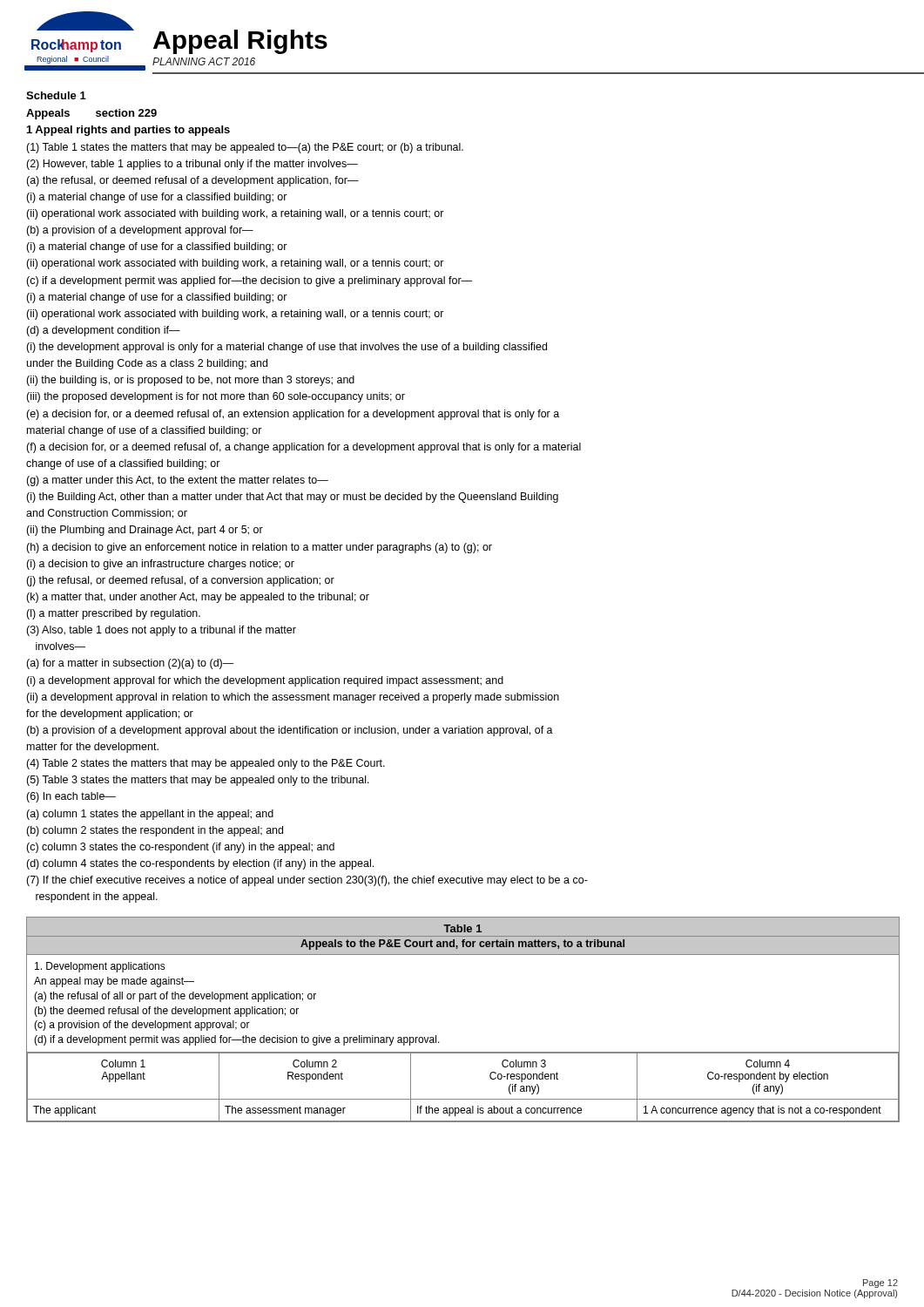The width and height of the screenshot is (924, 1307).
Task: Click on the text starting "Schedule 1 Appeals section 229"
Action: coord(128,112)
